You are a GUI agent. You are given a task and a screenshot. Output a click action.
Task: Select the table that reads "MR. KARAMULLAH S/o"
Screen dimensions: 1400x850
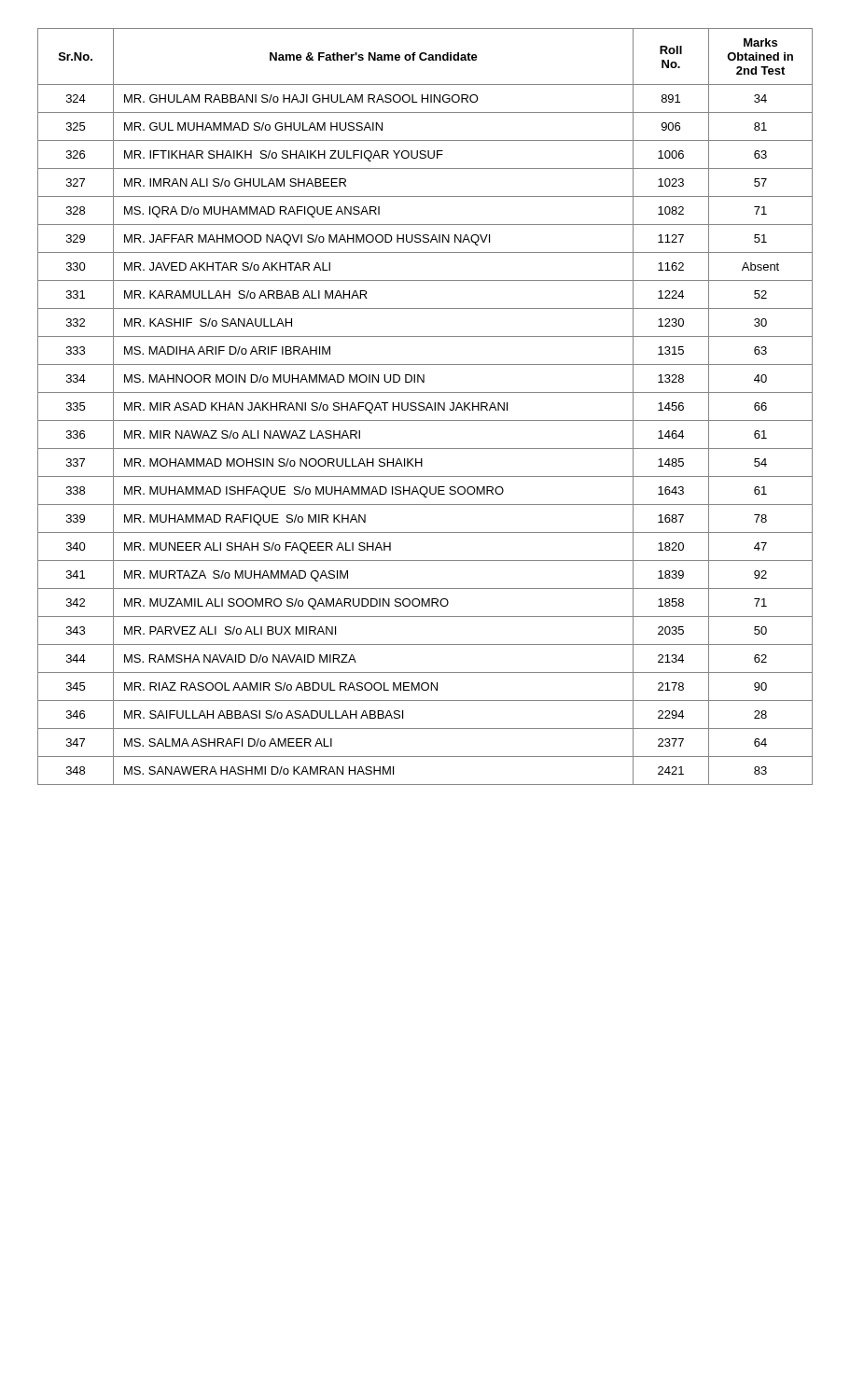tap(425, 406)
